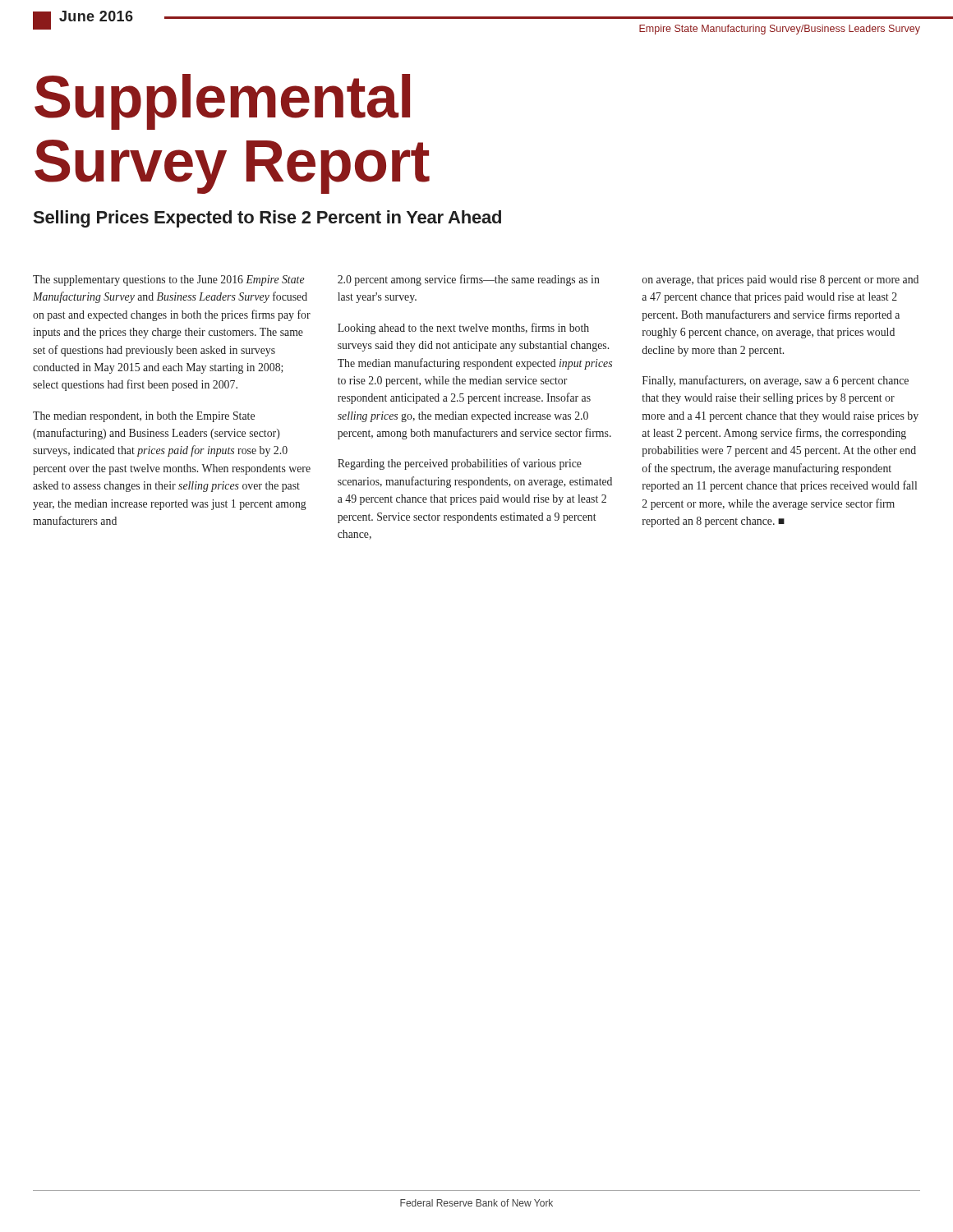Locate the text block with the text "0 percent among service firms—the same"
The width and height of the screenshot is (953, 1232).
click(x=476, y=407)
